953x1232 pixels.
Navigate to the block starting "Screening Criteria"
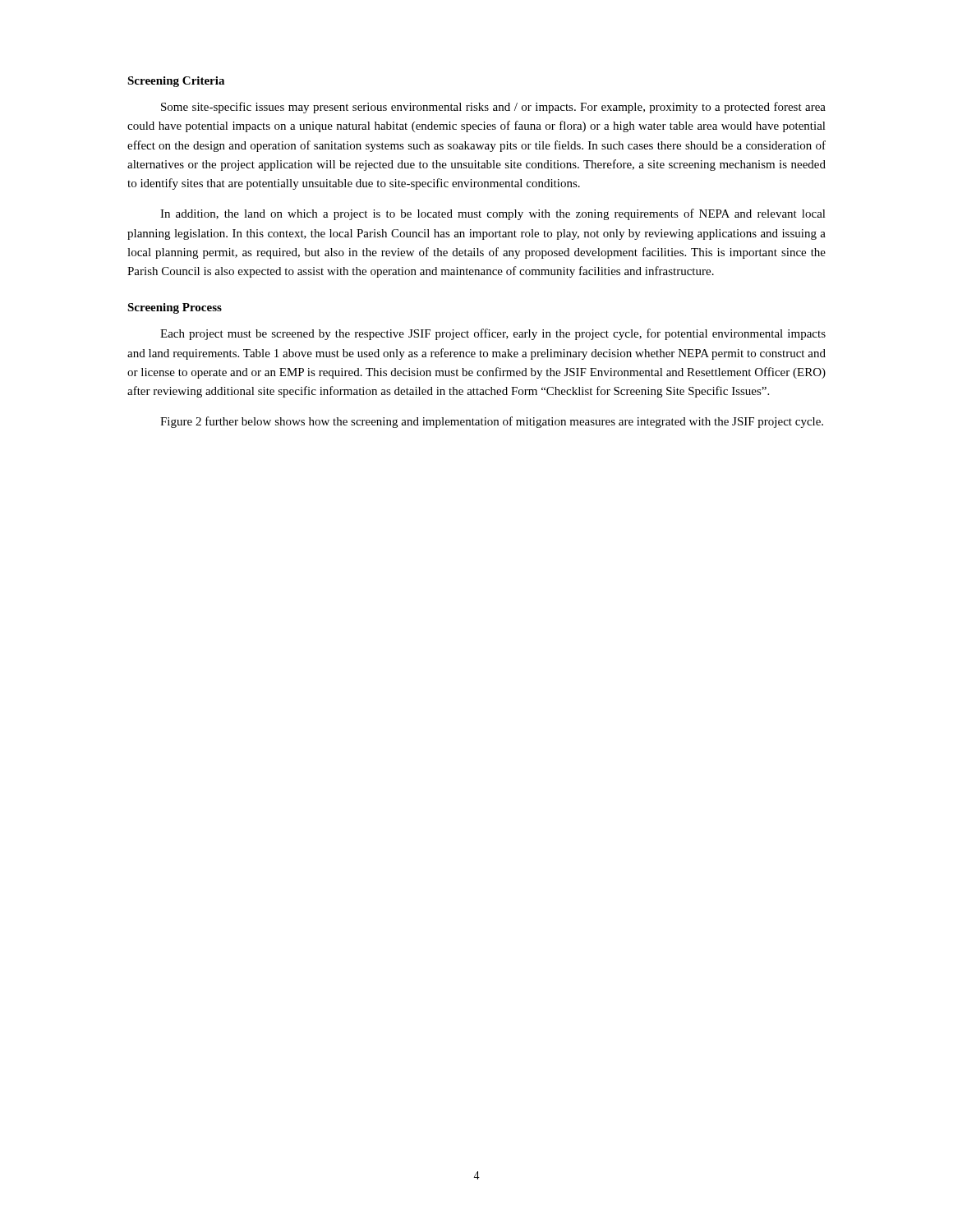pos(176,81)
